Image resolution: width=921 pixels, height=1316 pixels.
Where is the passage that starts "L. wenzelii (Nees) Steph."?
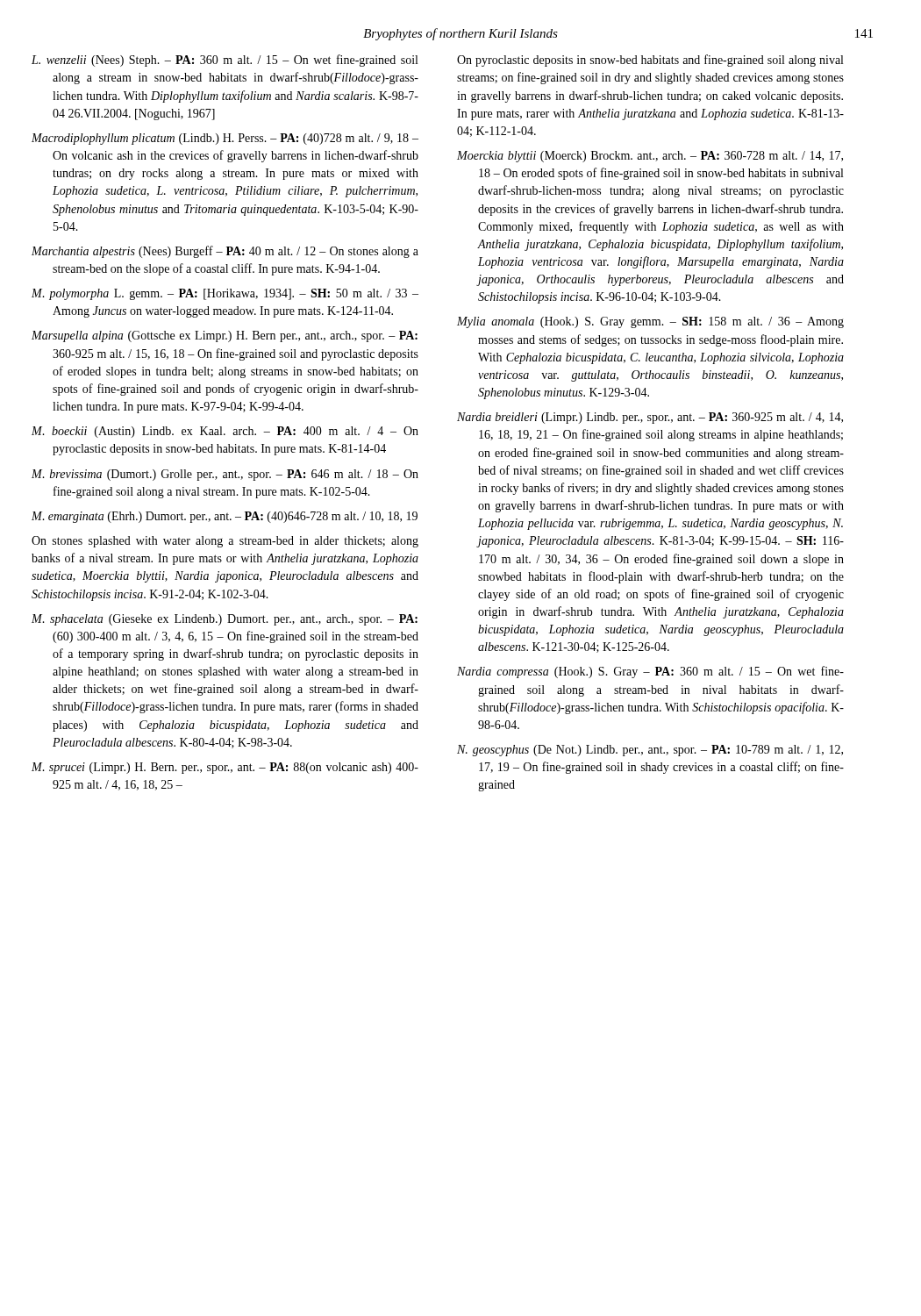pyautogui.click(x=225, y=87)
